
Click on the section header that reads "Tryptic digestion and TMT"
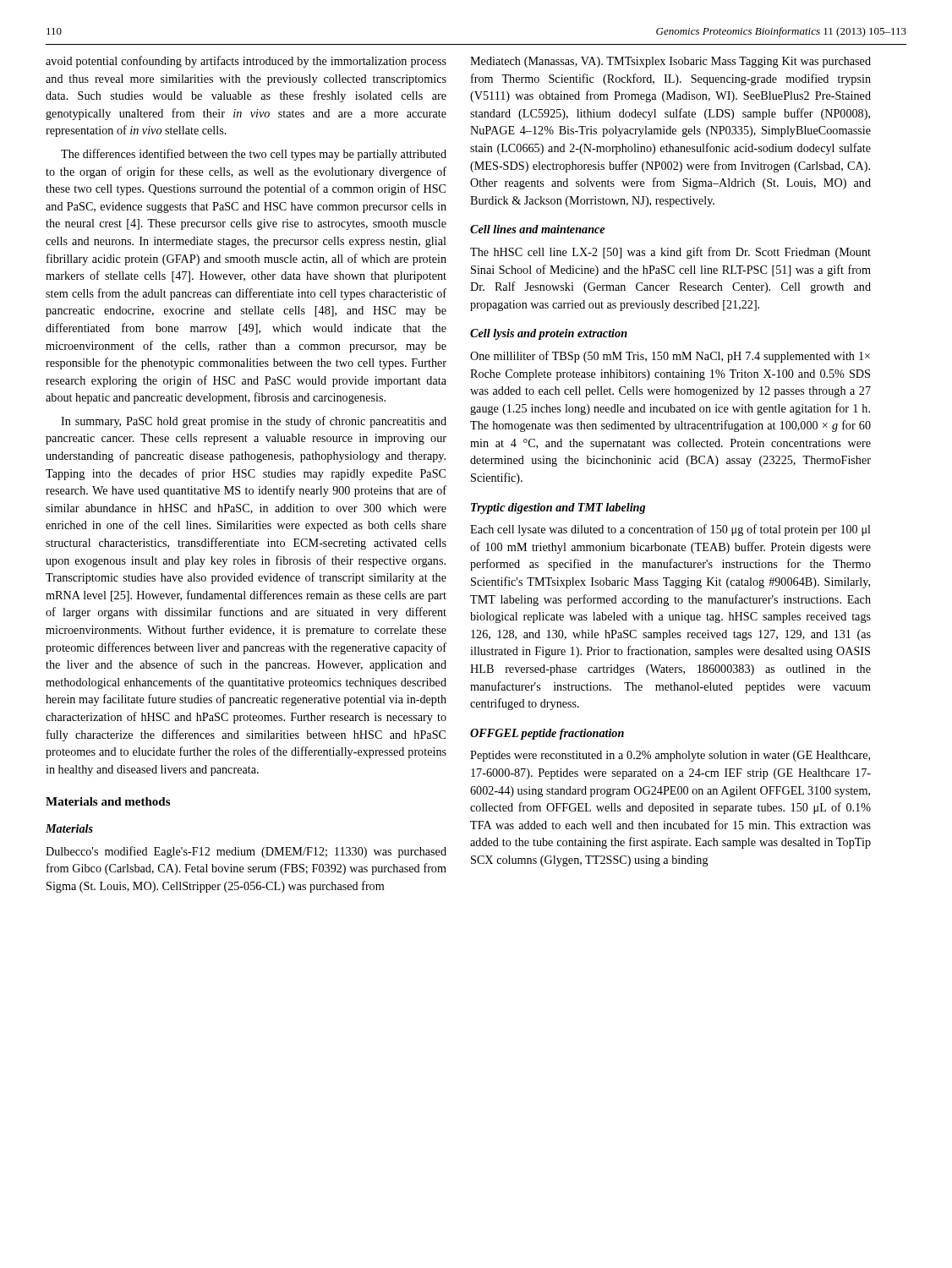(558, 507)
